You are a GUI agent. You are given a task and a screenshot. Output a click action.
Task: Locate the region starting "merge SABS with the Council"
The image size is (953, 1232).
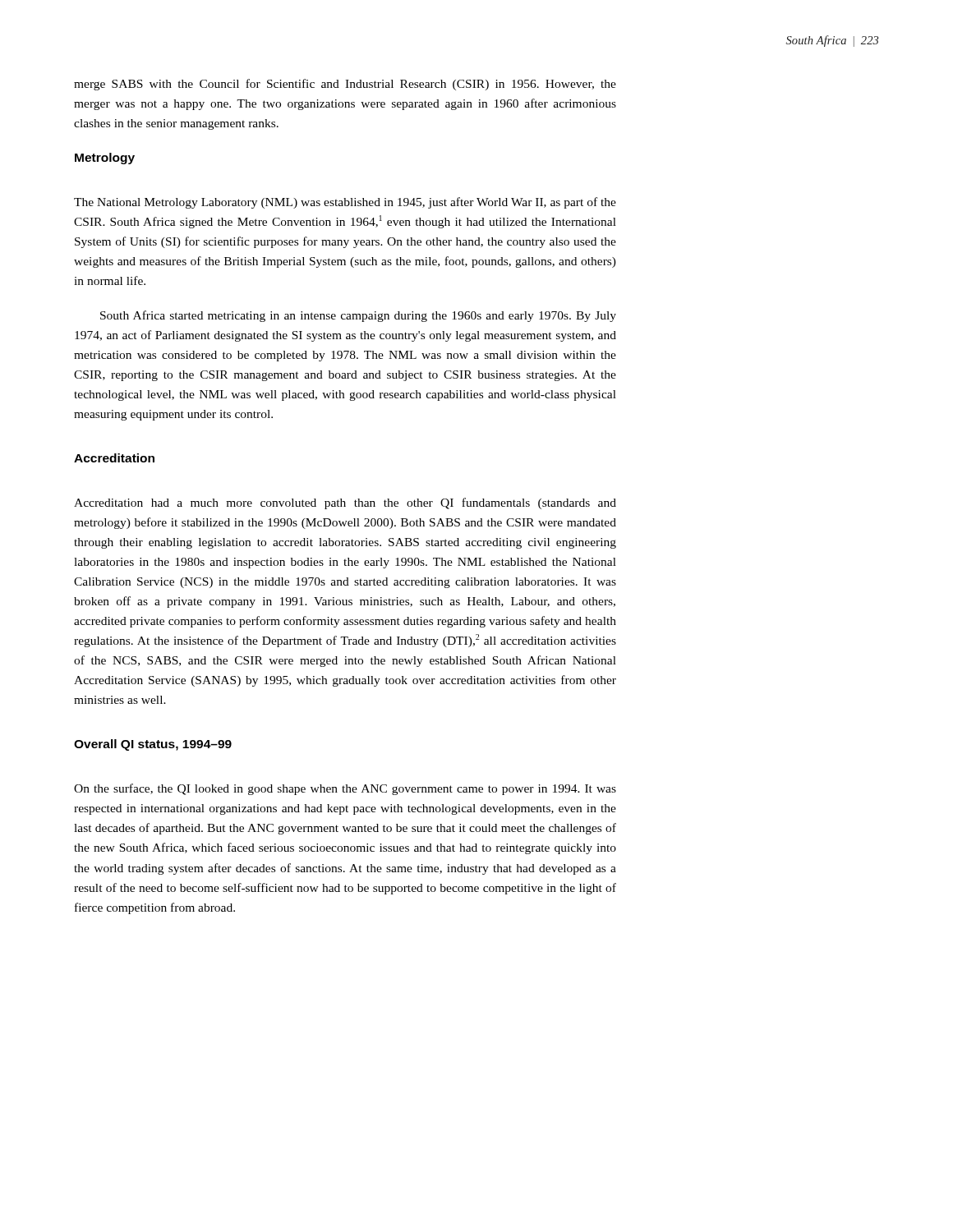(345, 103)
